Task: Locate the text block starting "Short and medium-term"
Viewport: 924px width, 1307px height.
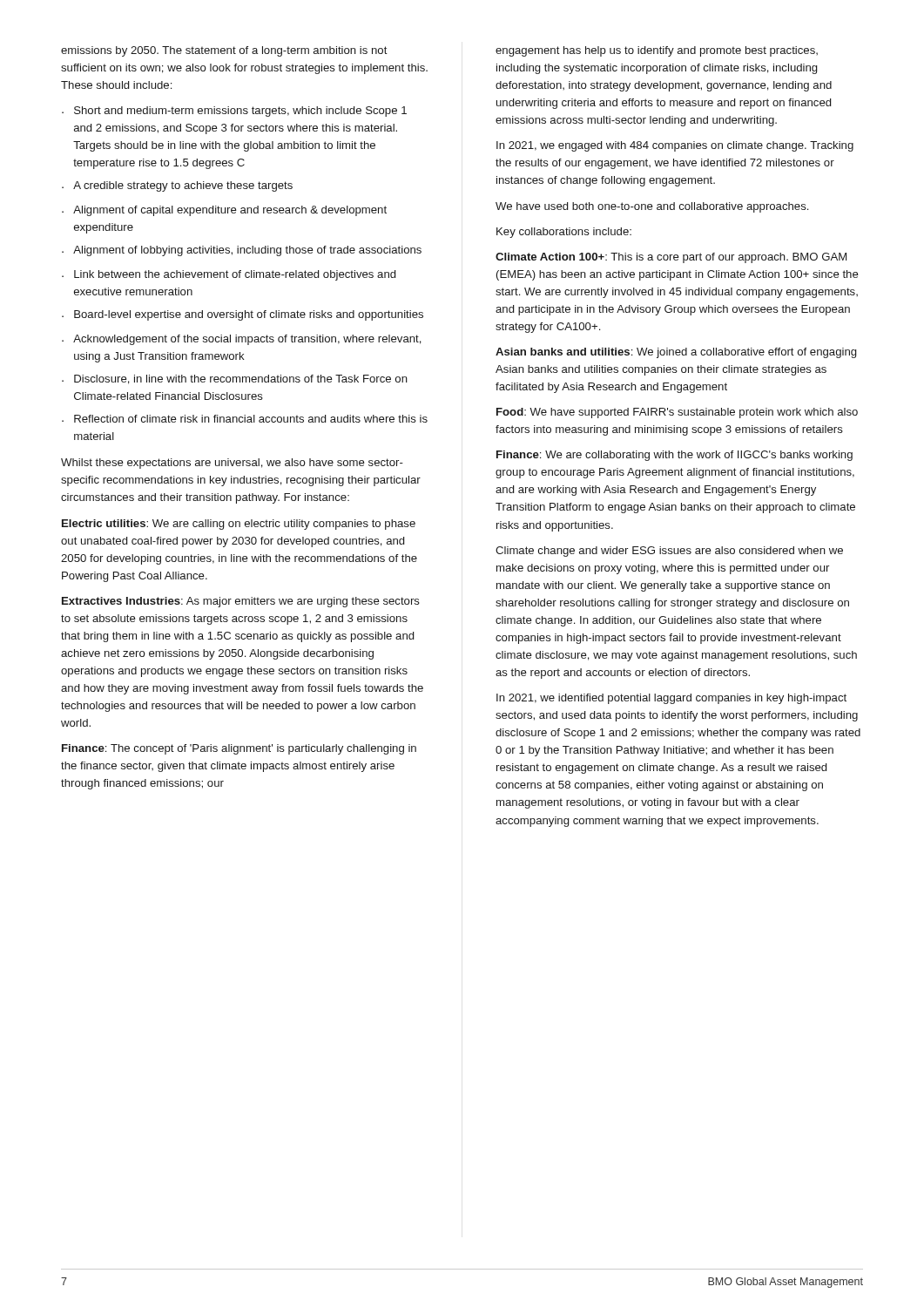Action: tap(240, 137)
